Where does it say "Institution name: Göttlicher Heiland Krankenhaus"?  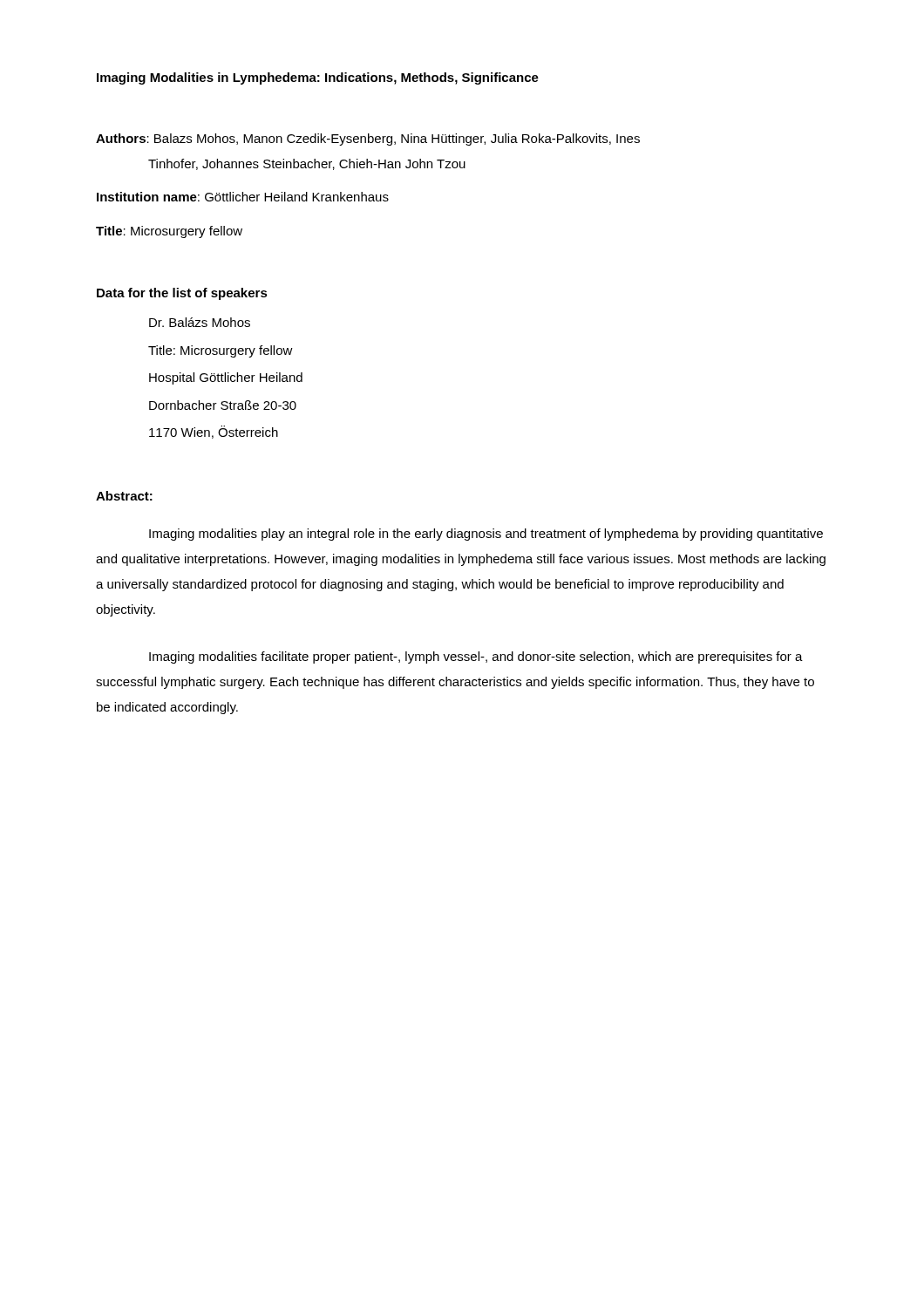pos(242,197)
